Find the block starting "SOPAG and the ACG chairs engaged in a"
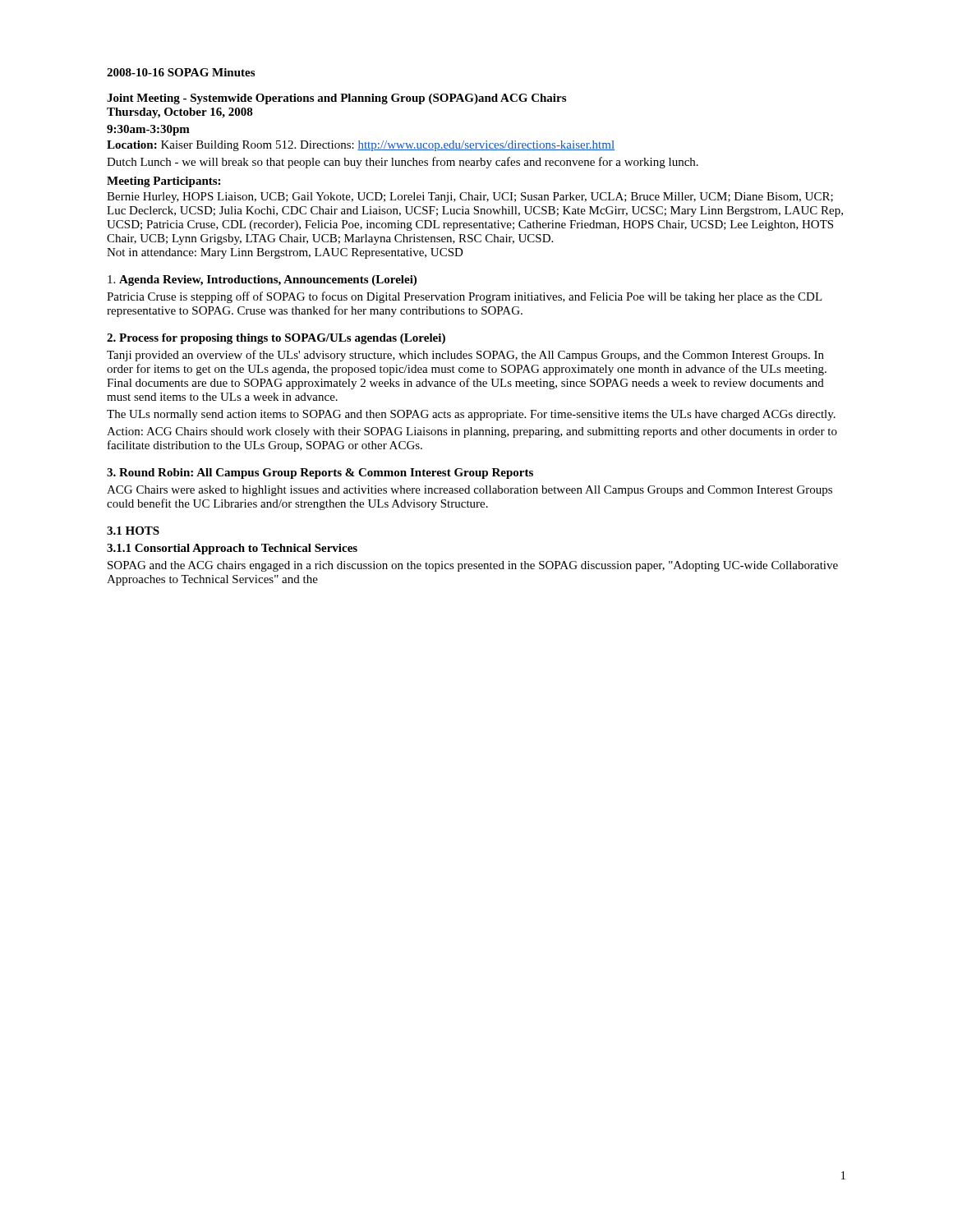 point(472,572)
